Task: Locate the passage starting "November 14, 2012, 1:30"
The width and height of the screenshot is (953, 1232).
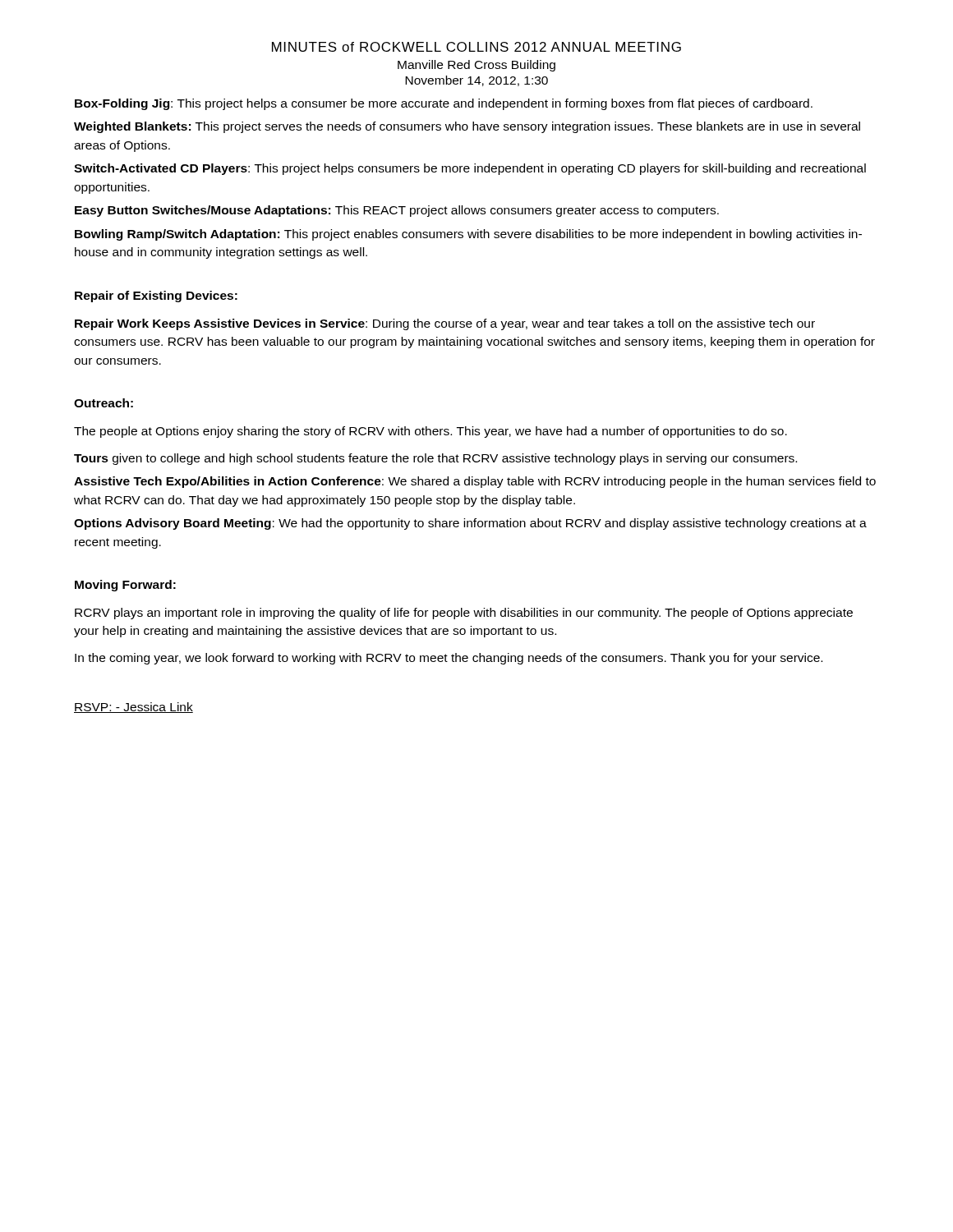Action: click(476, 80)
